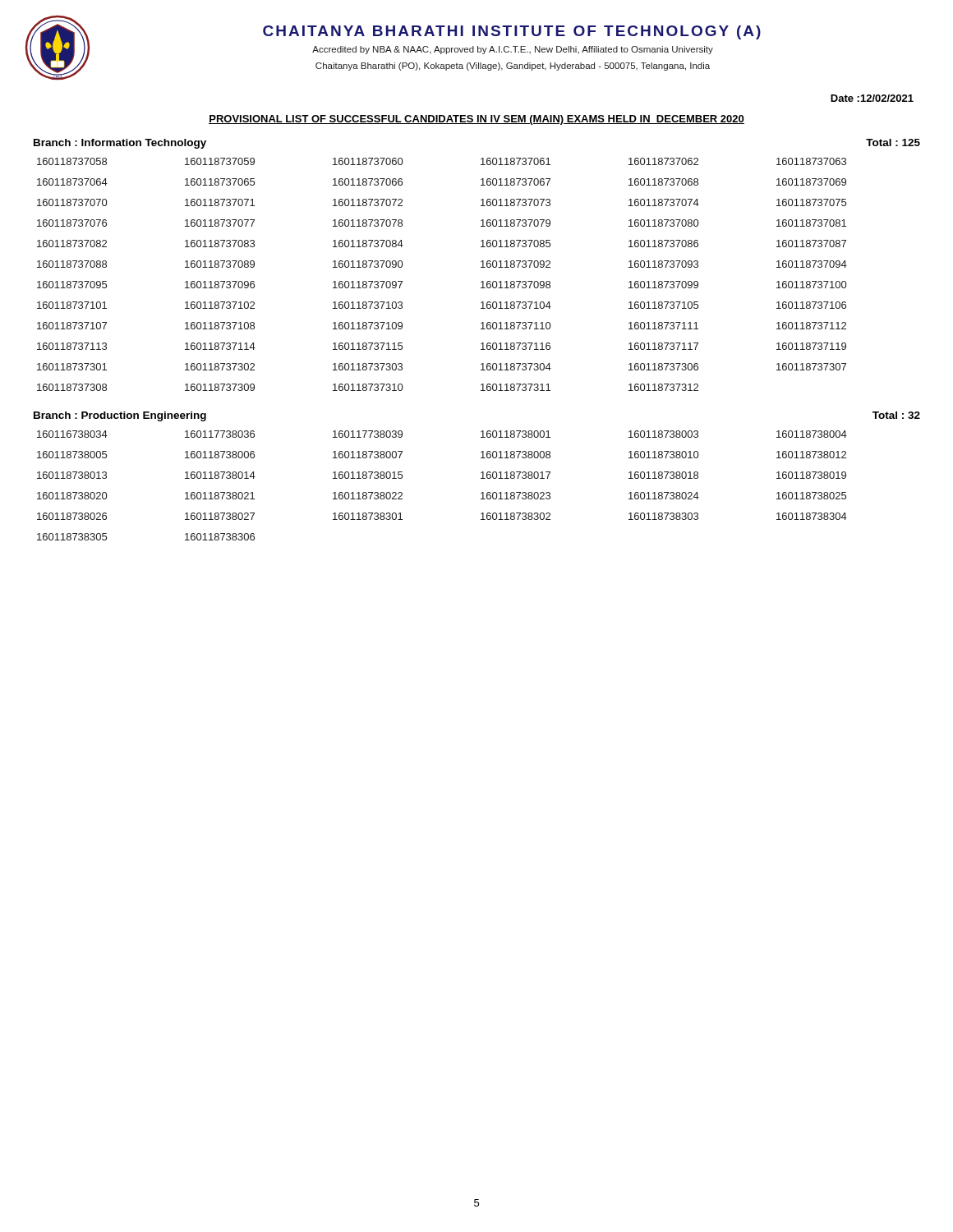The height and width of the screenshot is (1232, 953).
Task: Locate the text starting "Date :12/02/2021"
Action: point(872,98)
